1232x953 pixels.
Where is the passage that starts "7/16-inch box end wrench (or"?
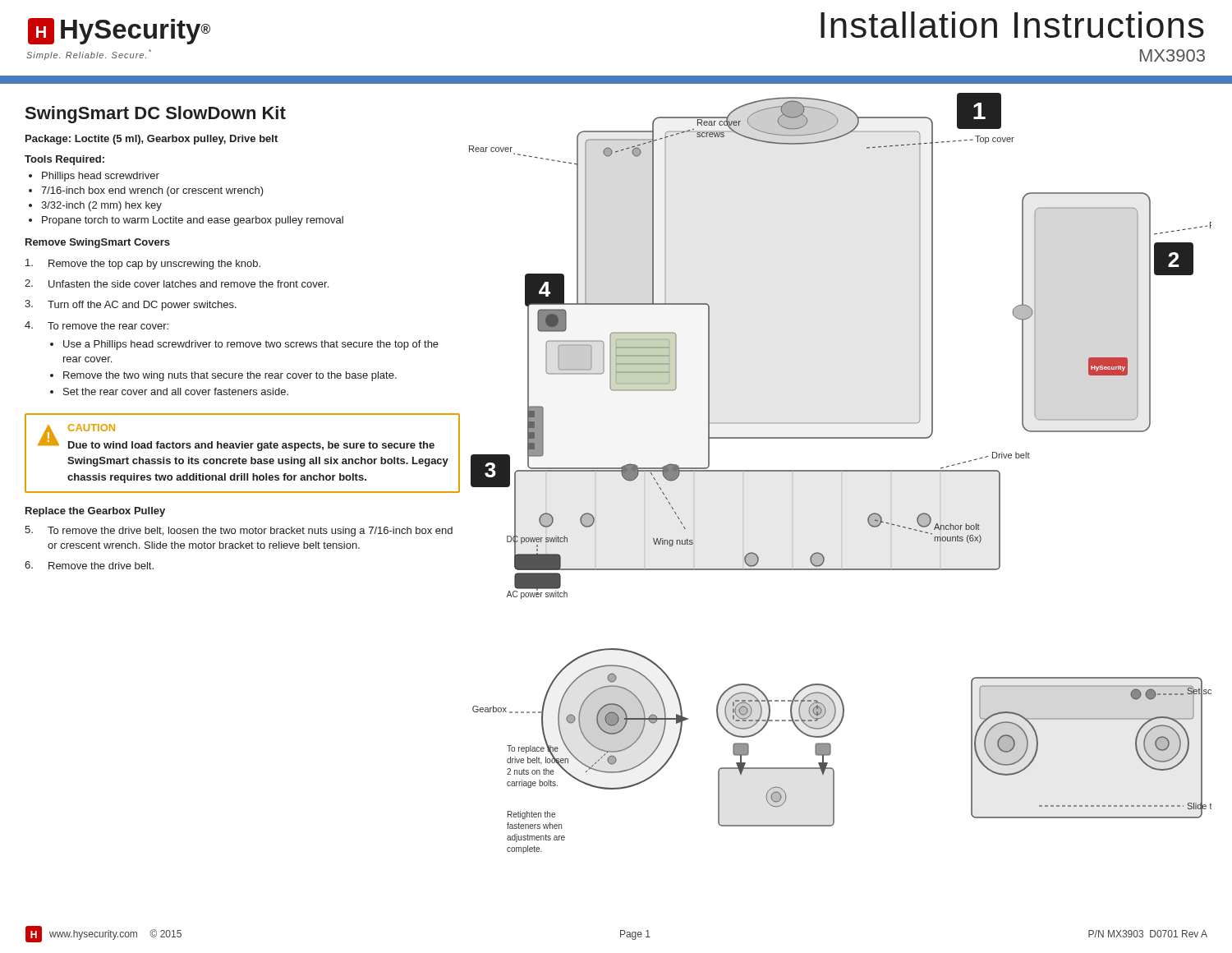152,190
